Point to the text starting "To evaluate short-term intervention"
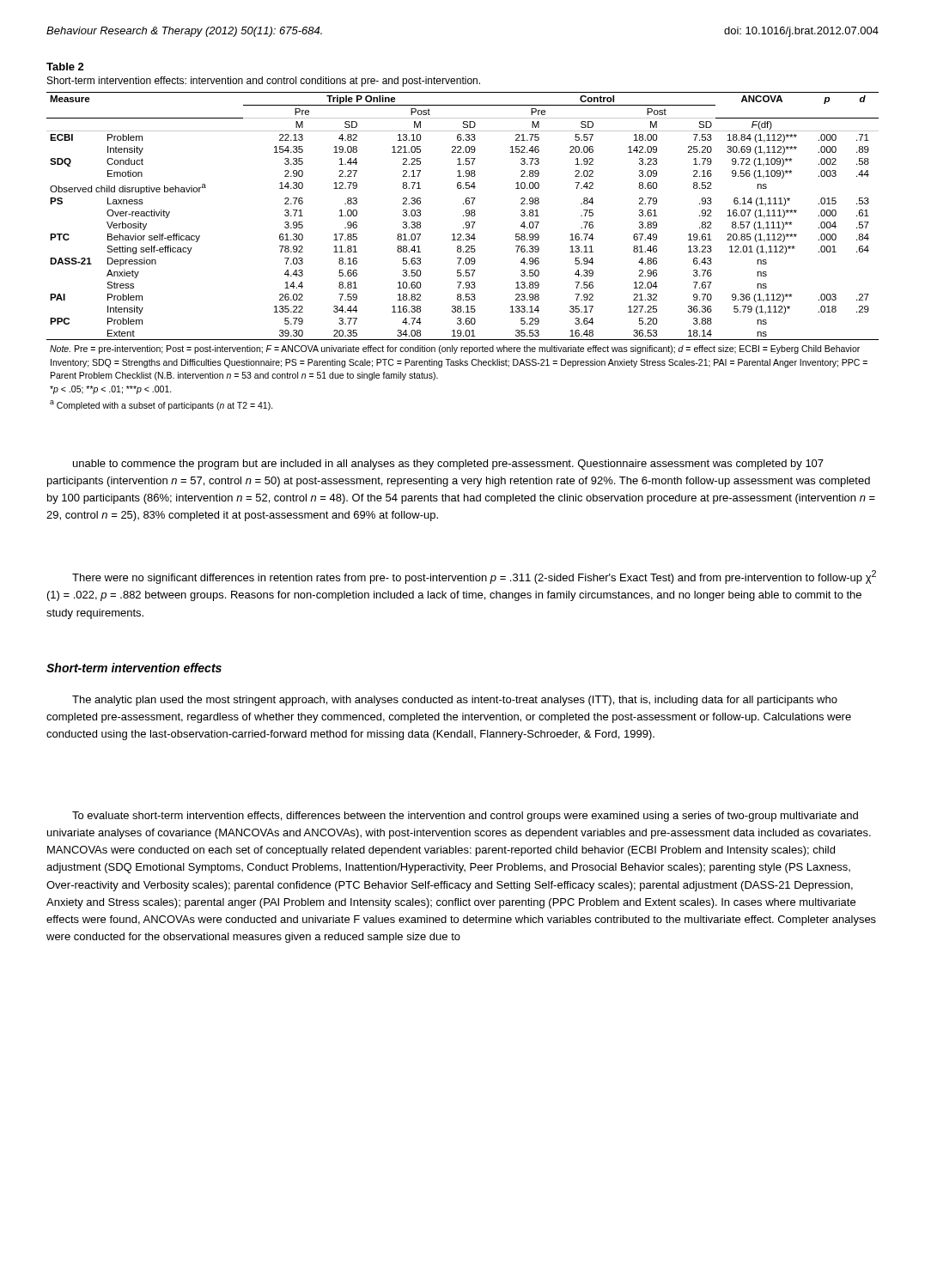 coord(462,876)
